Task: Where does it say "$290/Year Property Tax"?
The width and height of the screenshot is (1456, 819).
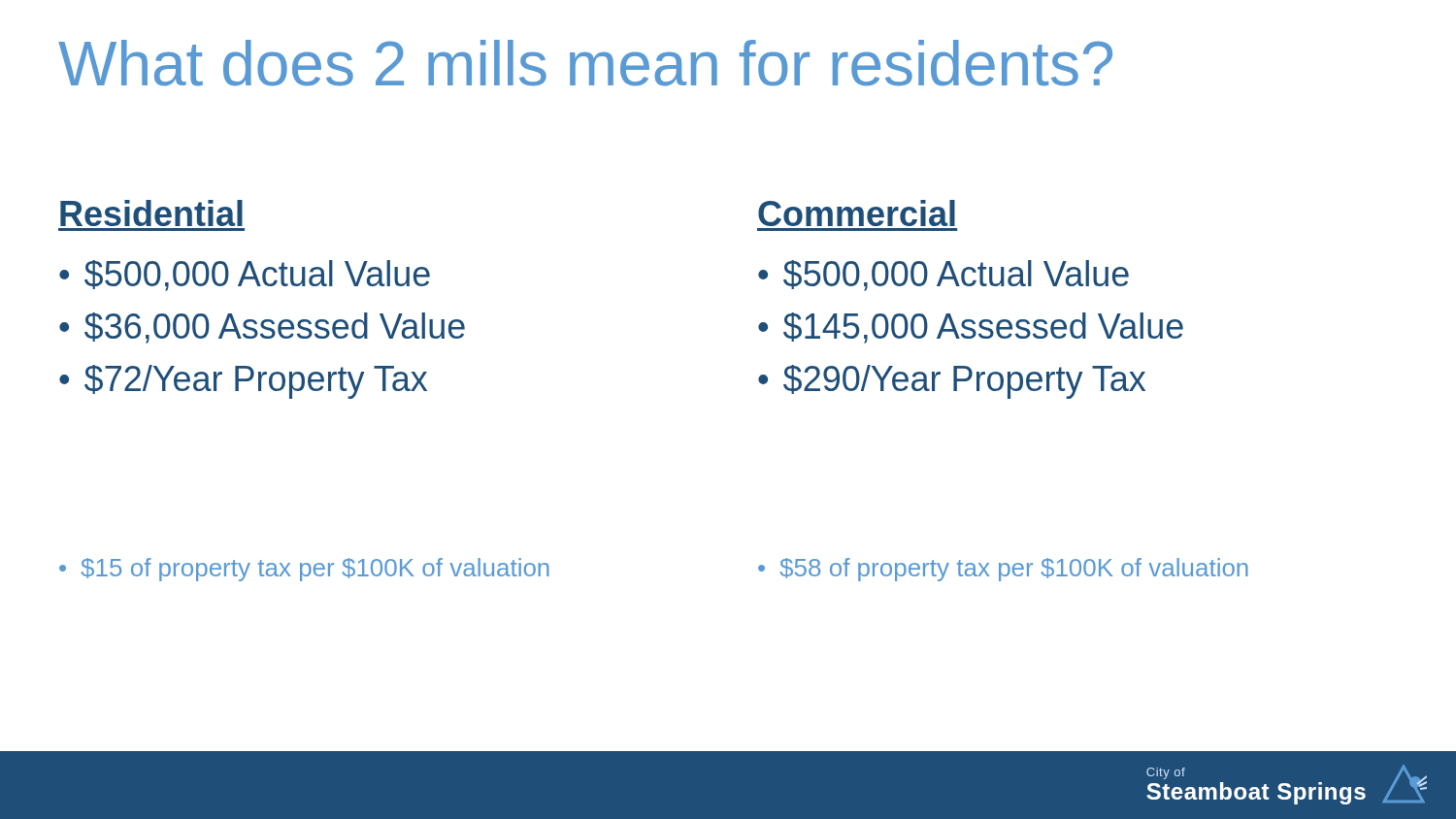Action: click(x=965, y=379)
